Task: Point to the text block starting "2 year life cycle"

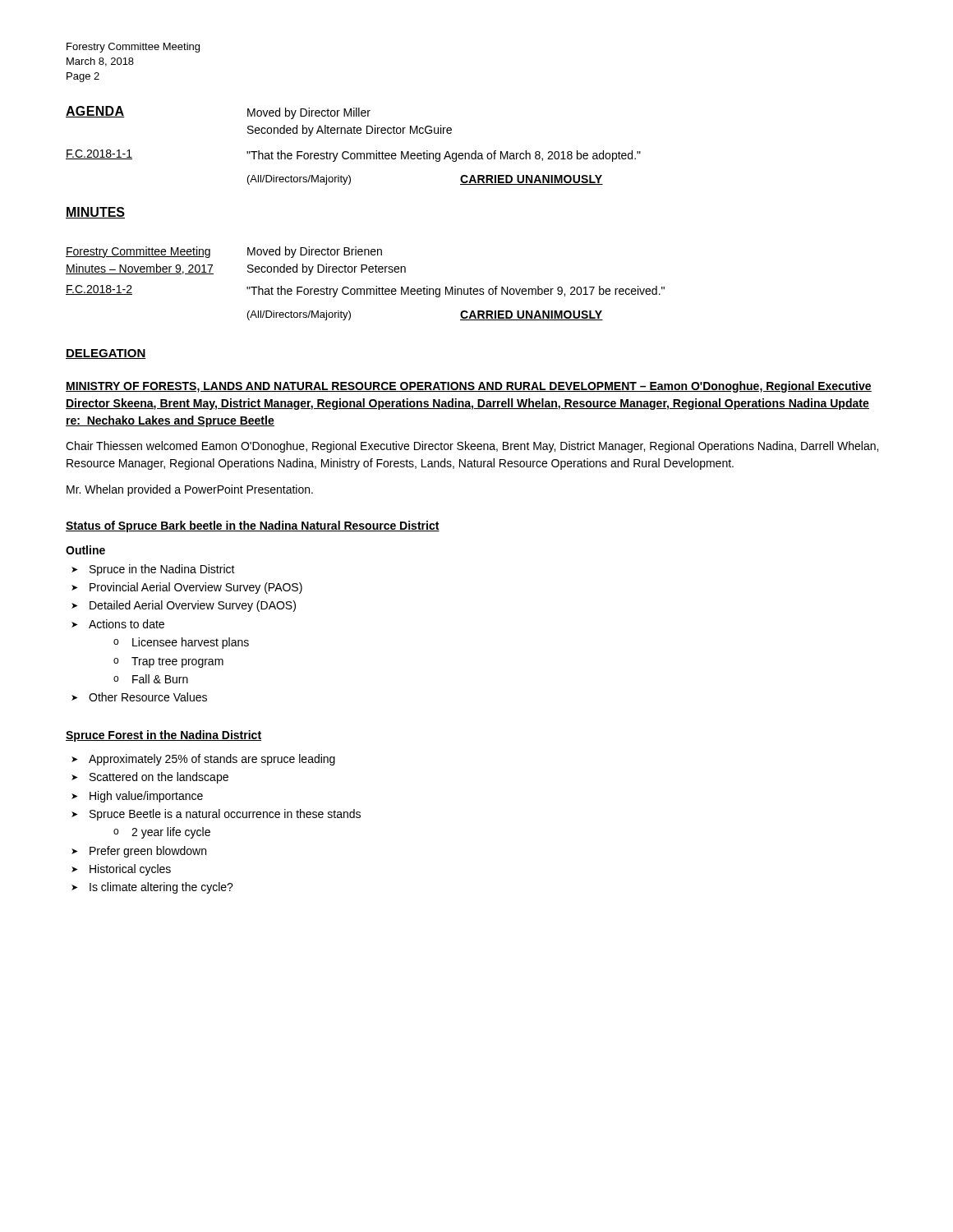Action: pos(171,832)
